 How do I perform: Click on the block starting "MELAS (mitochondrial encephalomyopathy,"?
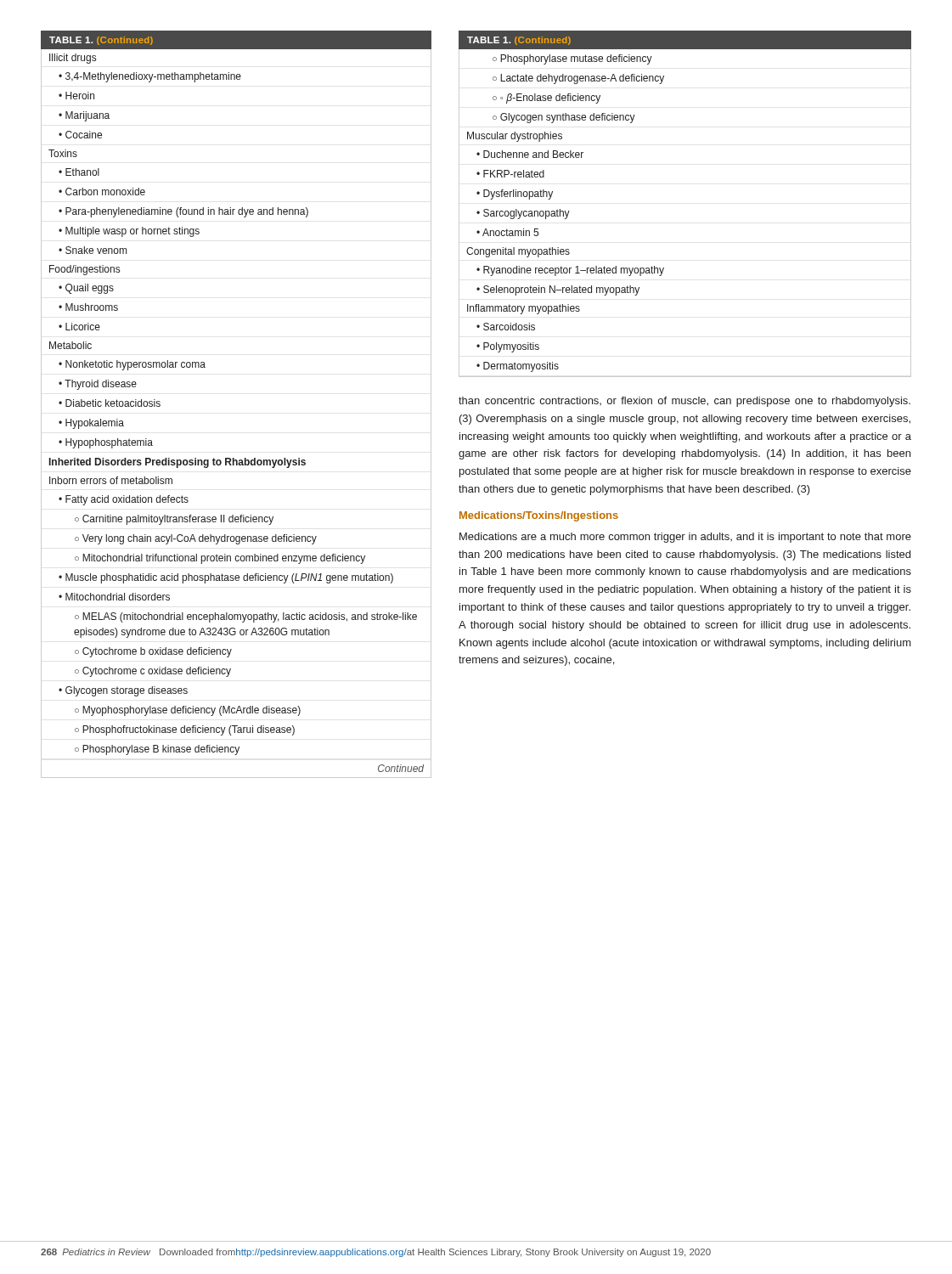(246, 624)
